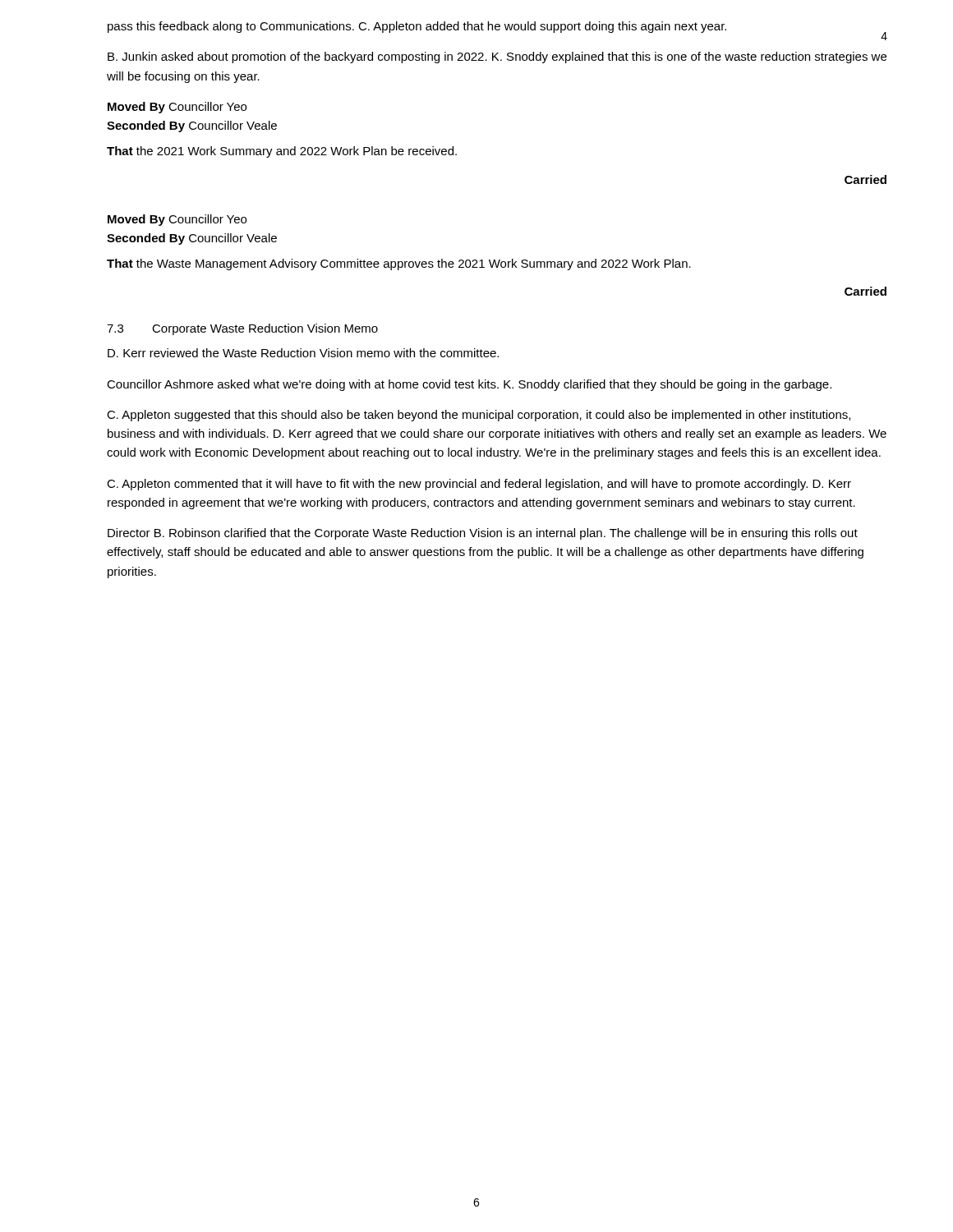Click the passage that begins "C. Appleton suggested that this should also"

(x=497, y=433)
